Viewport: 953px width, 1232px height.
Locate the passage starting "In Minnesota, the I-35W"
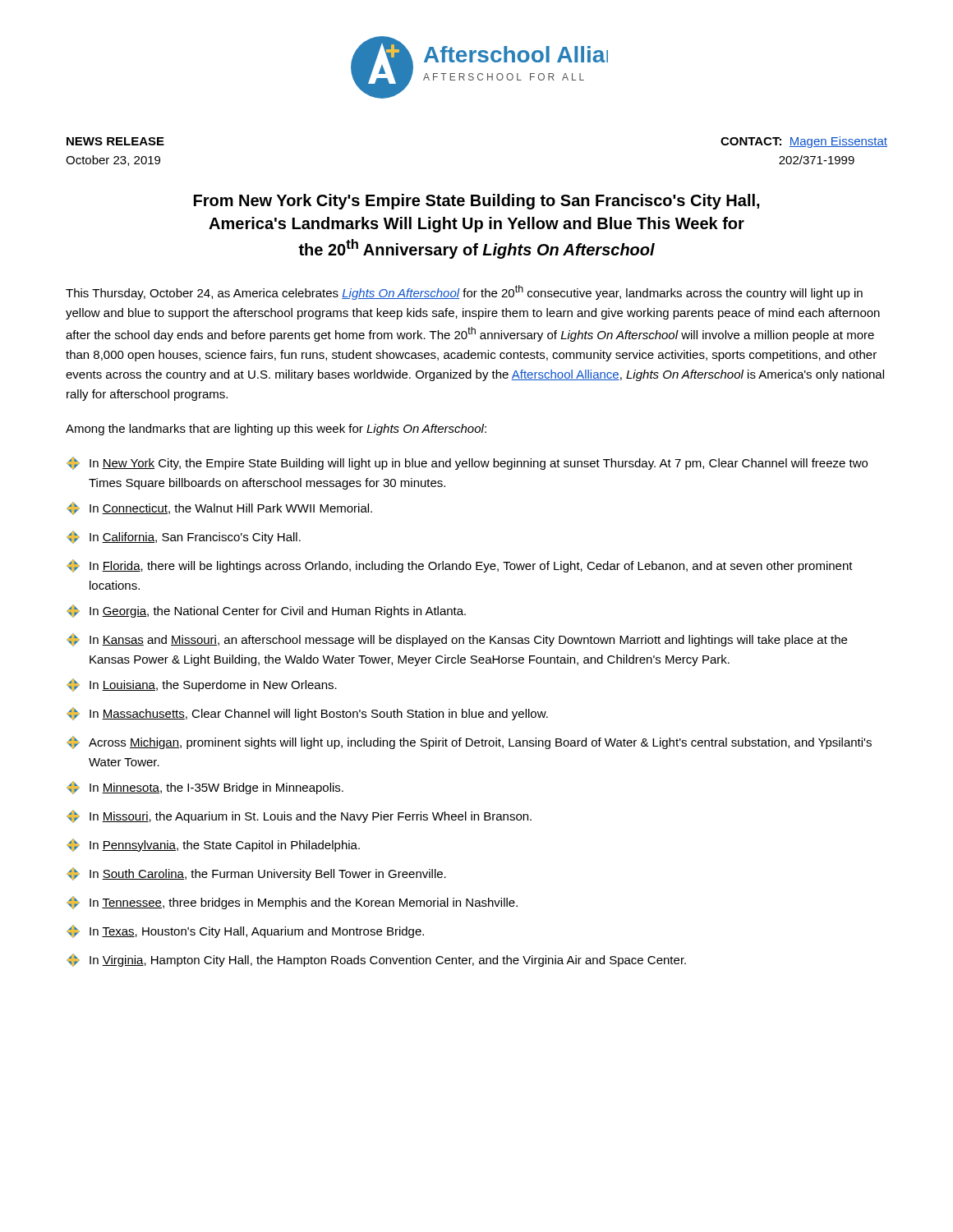point(205,788)
